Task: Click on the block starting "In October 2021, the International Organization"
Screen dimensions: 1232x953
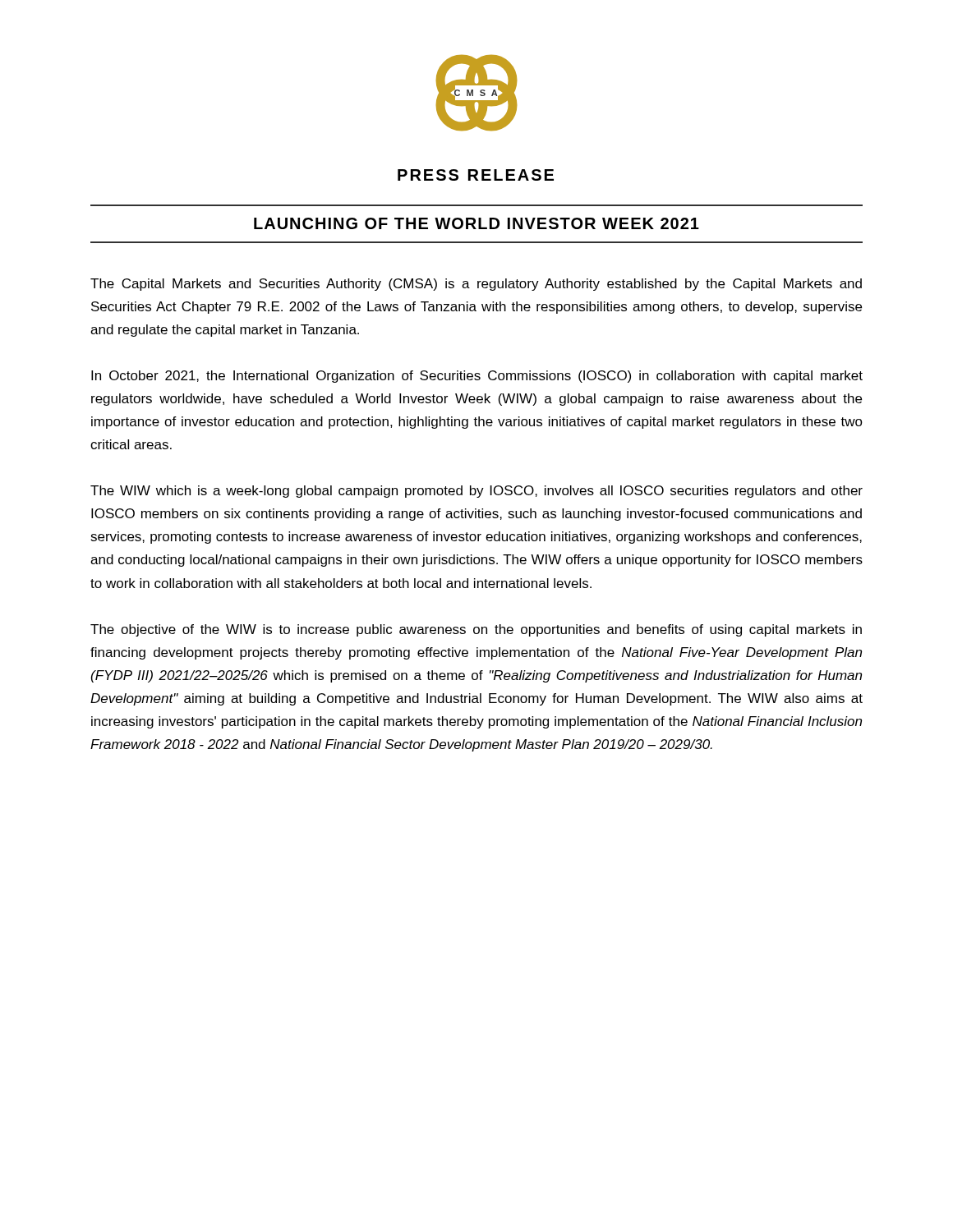Action: click(476, 410)
